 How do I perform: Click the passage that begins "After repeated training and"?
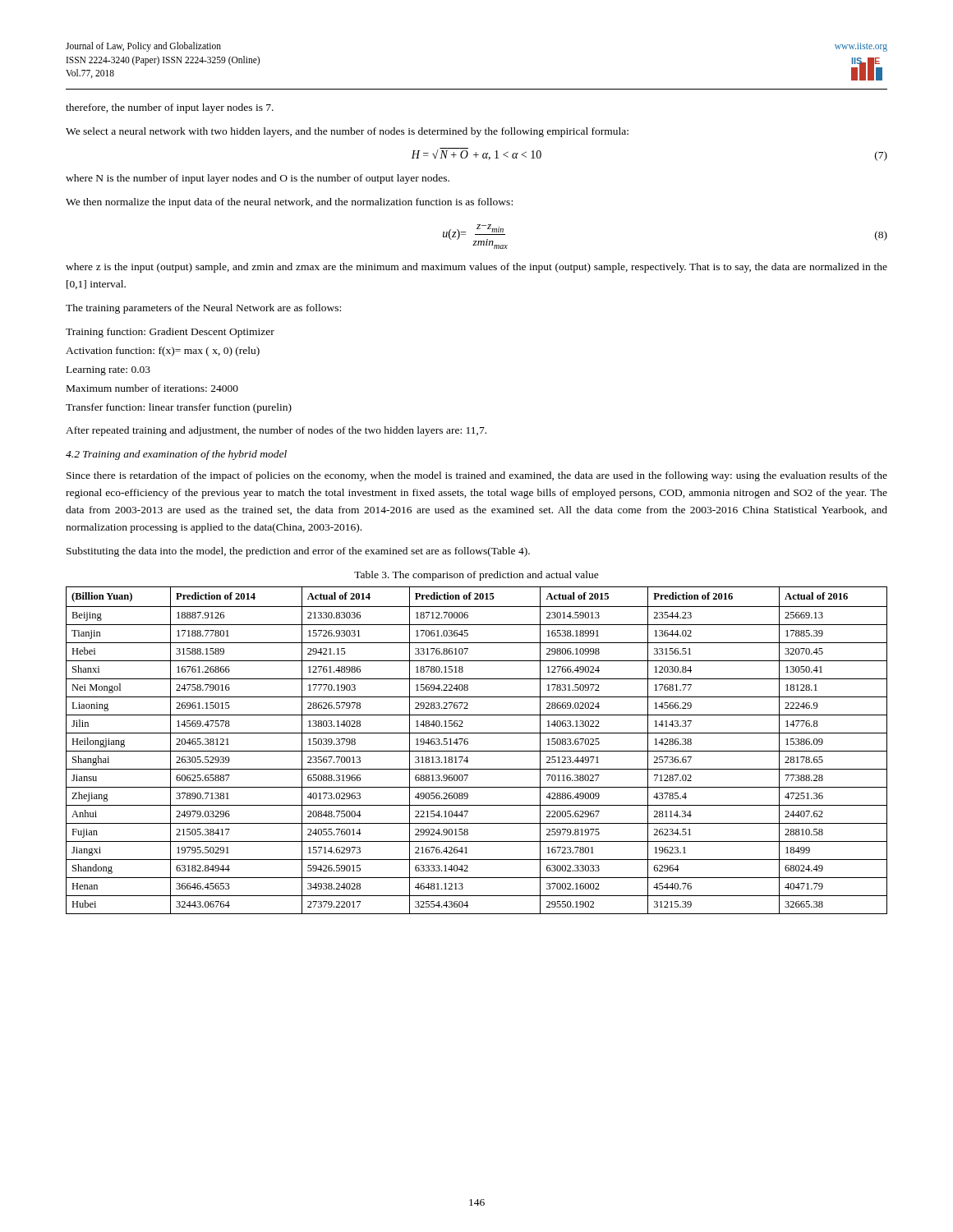click(277, 430)
